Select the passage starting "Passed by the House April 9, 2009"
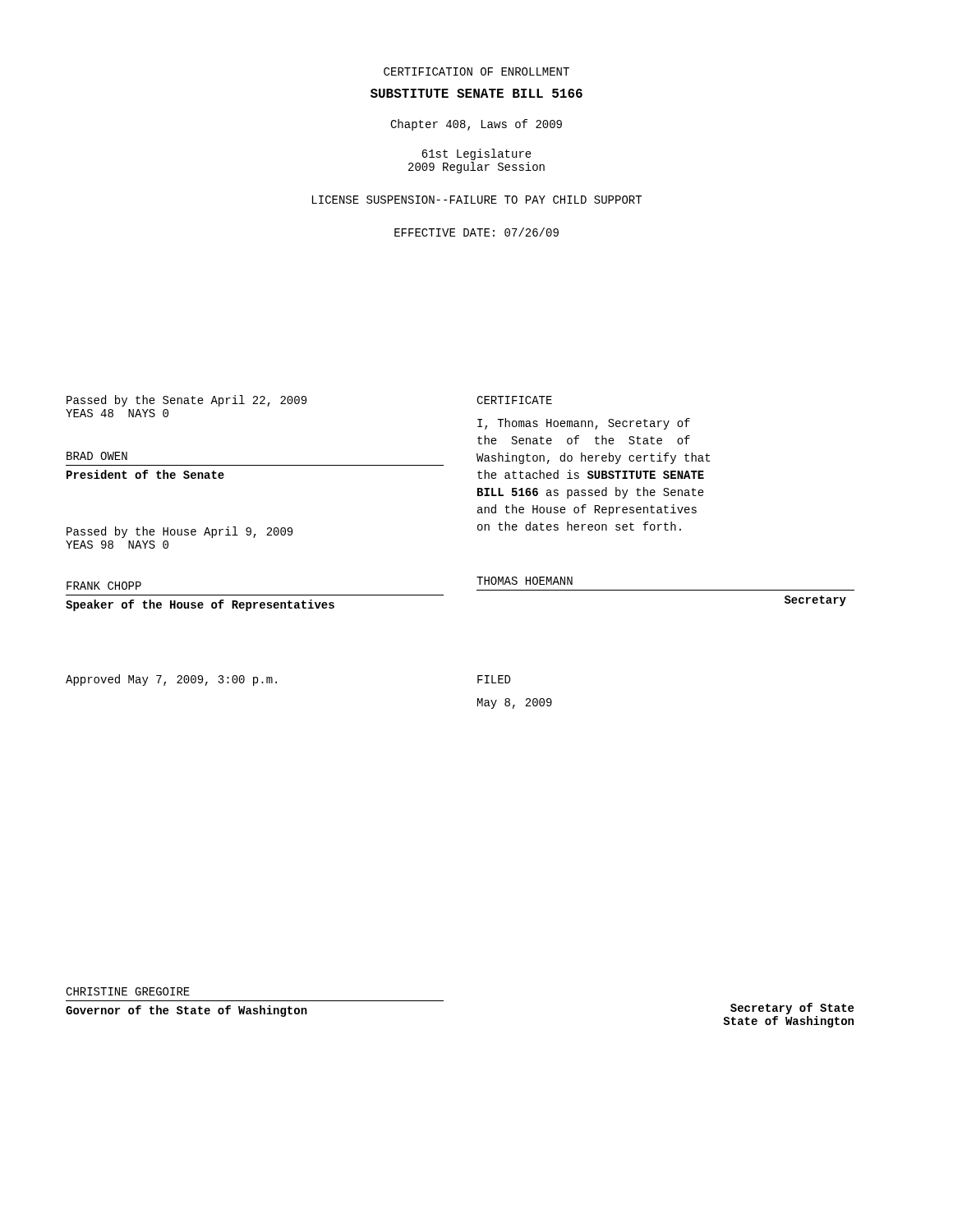The width and height of the screenshot is (953, 1232). pos(180,539)
